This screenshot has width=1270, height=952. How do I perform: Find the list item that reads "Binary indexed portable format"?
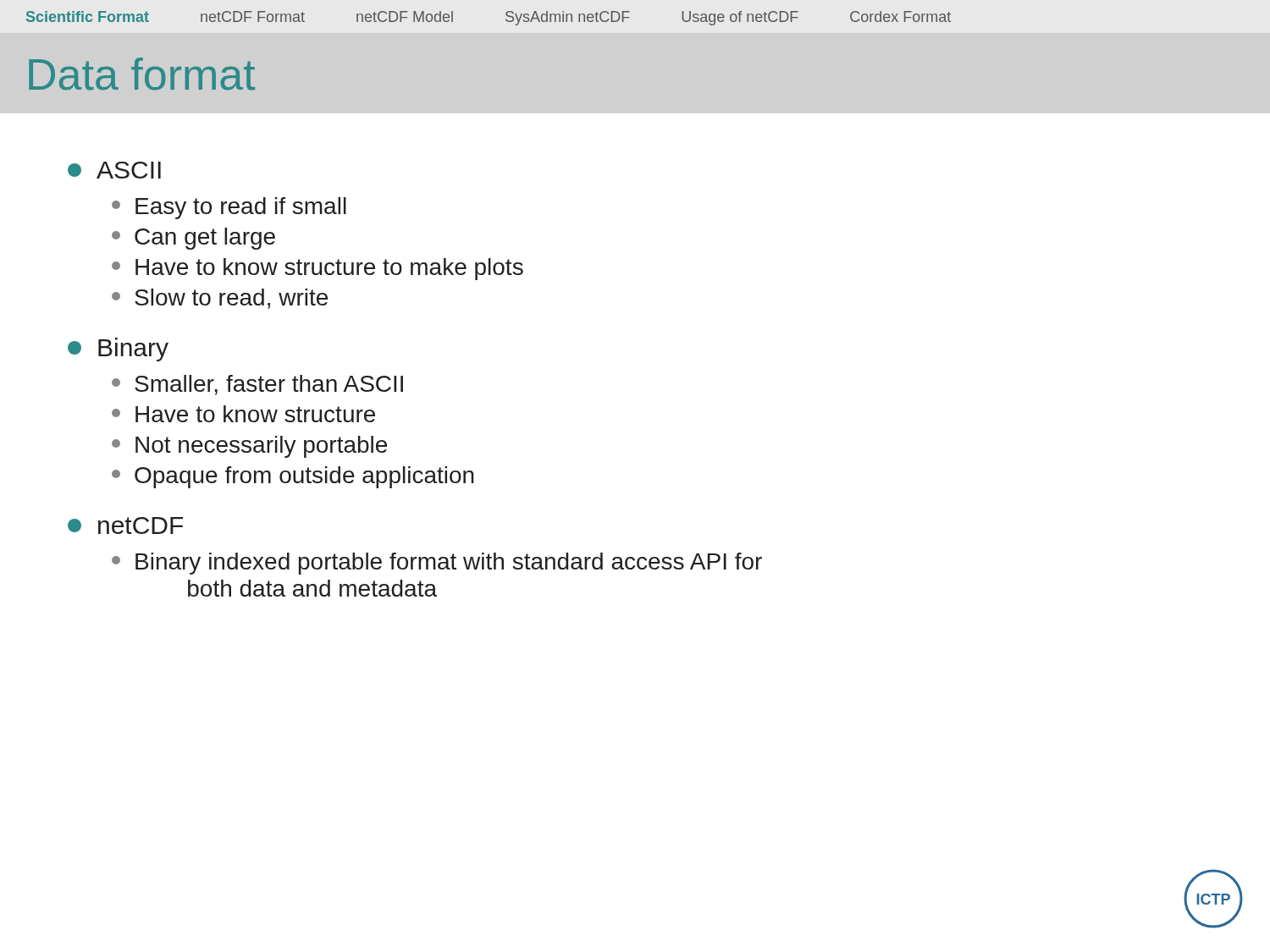(437, 575)
